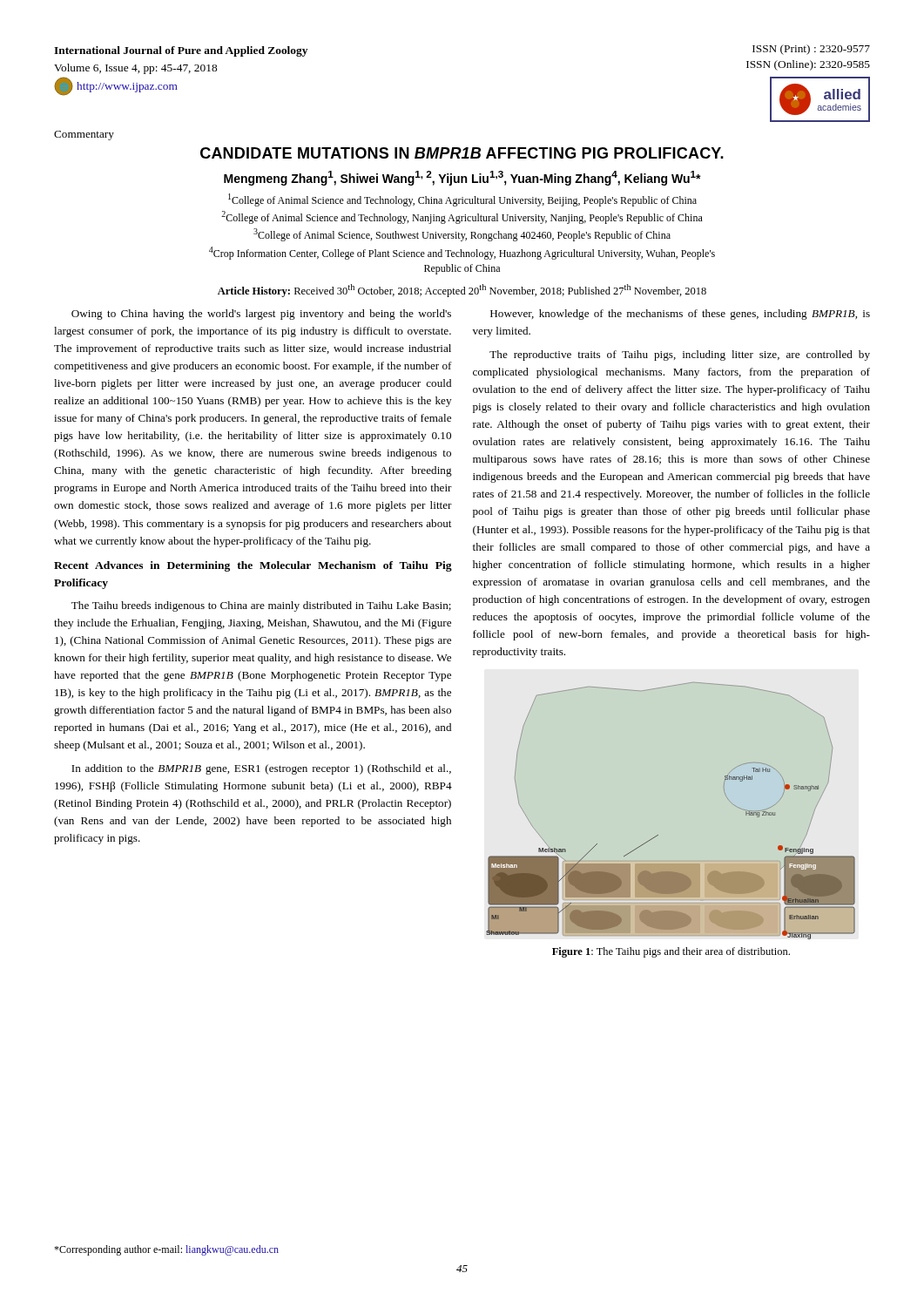Select the text block starting "1College of Animal Science"

click(462, 233)
